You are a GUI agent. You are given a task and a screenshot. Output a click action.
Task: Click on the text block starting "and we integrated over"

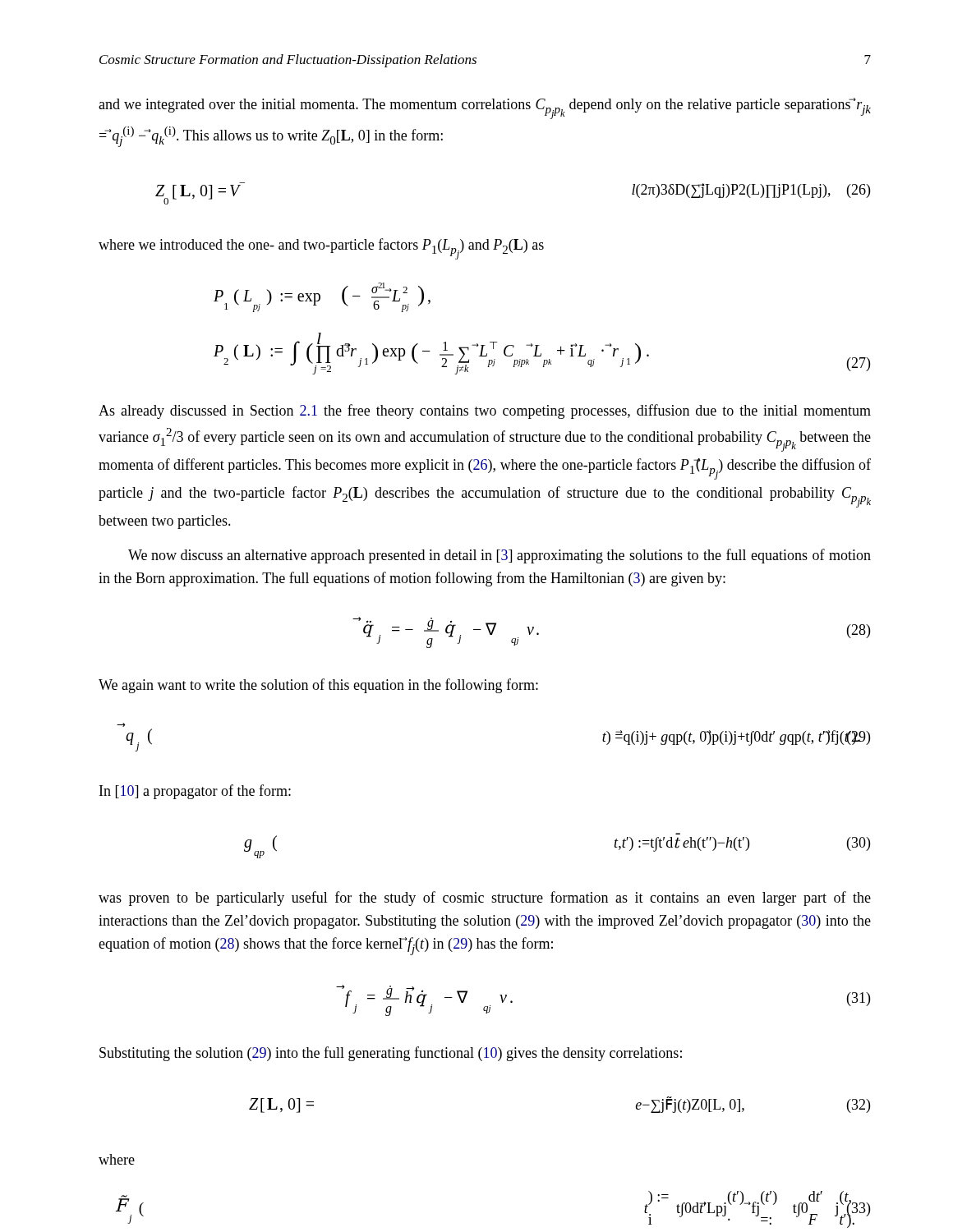click(x=485, y=108)
